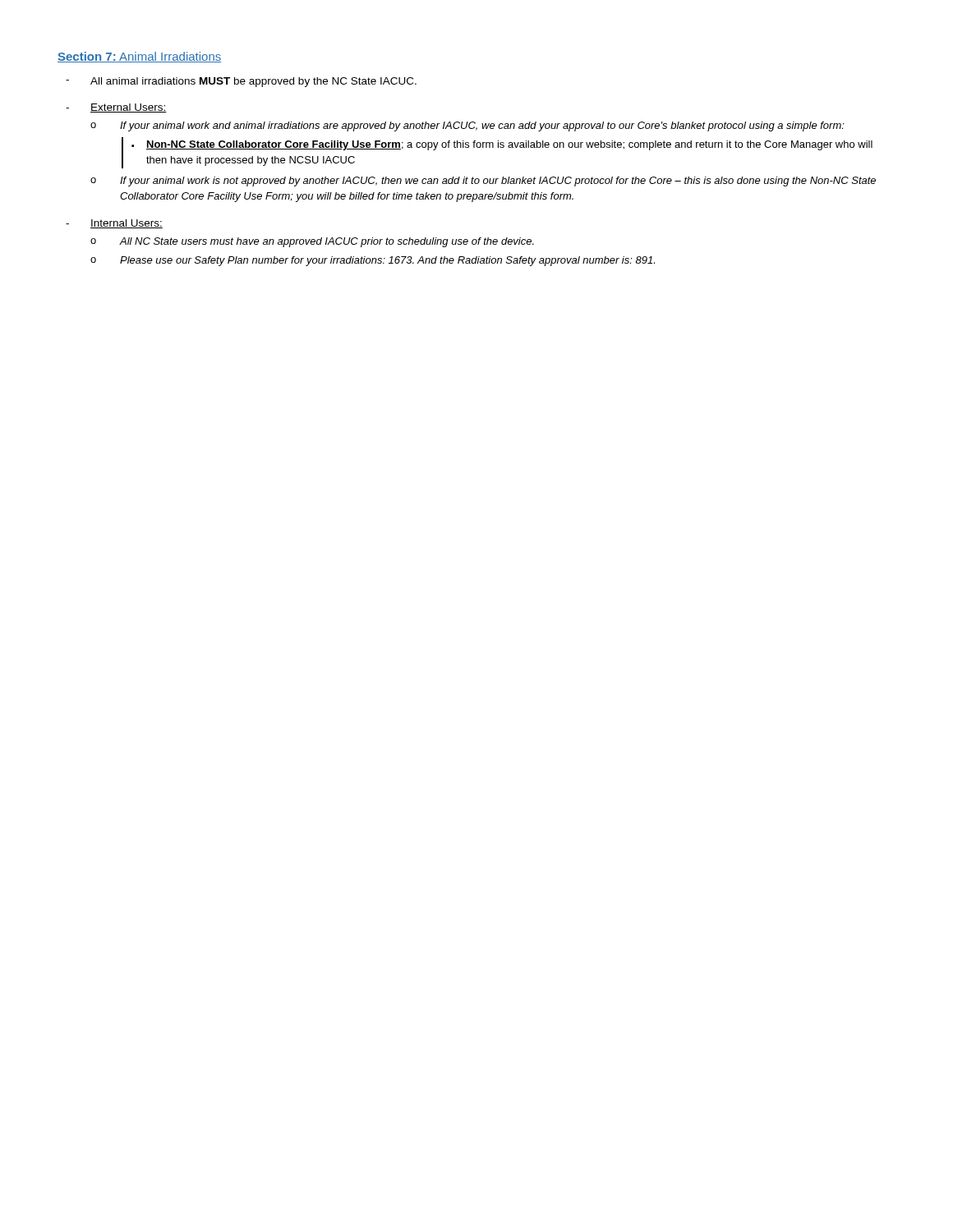The height and width of the screenshot is (1232, 953).
Task: Find a section header
Action: [x=139, y=56]
